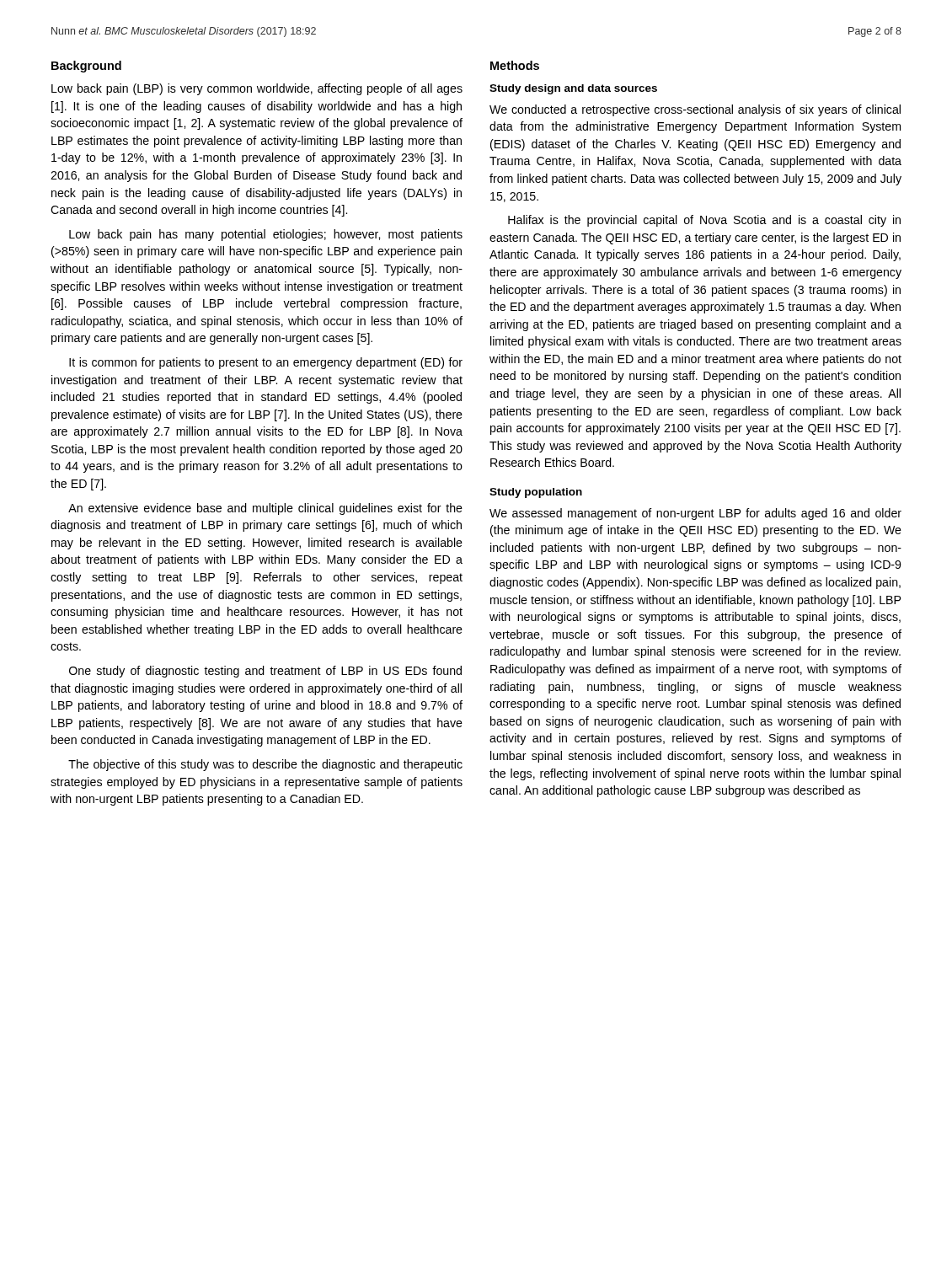
Task: Select the text block that reads "We assessed management of non-urgent LBP for adults"
Action: click(695, 652)
